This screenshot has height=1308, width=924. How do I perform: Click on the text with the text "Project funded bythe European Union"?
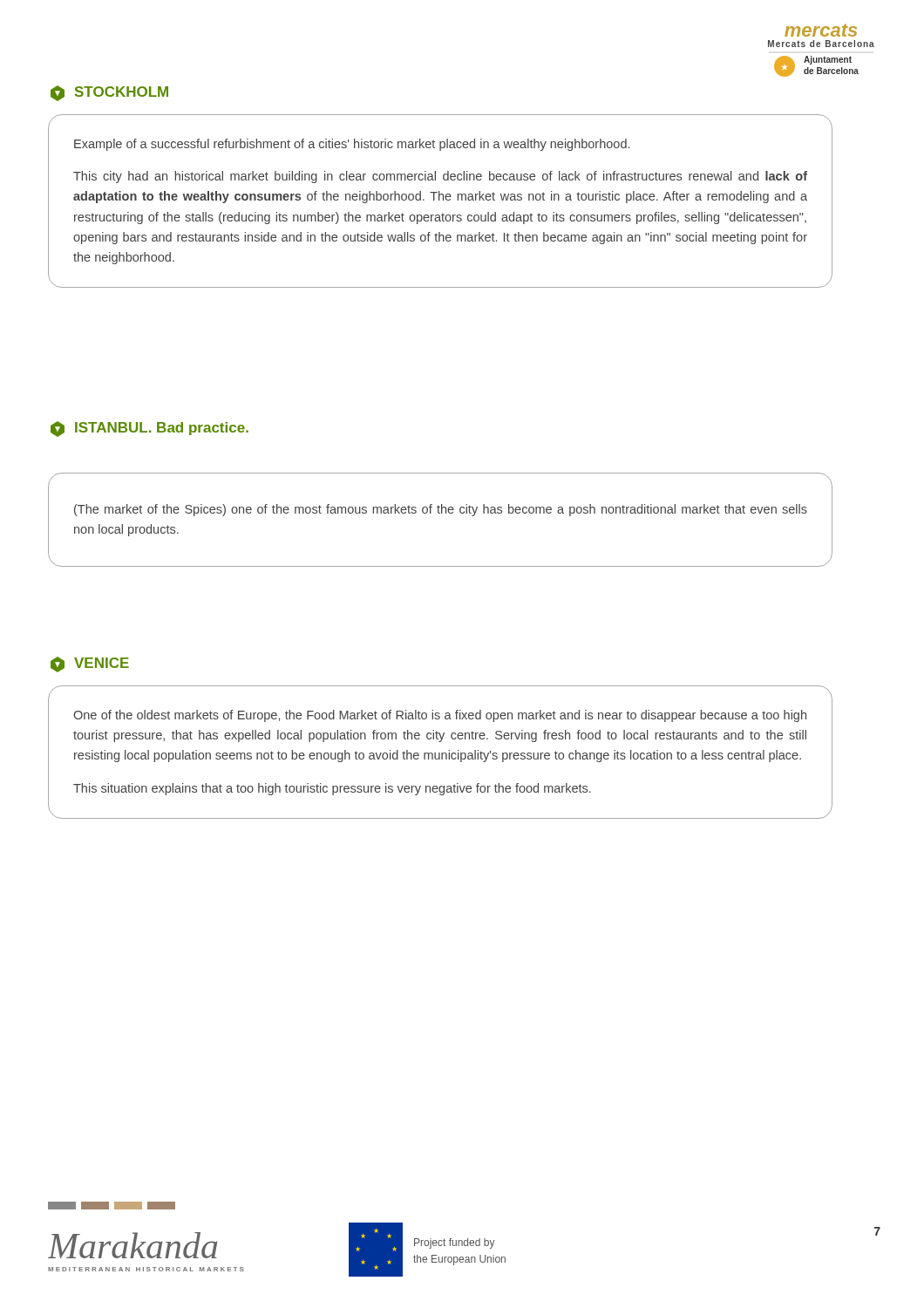pyautogui.click(x=460, y=1251)
